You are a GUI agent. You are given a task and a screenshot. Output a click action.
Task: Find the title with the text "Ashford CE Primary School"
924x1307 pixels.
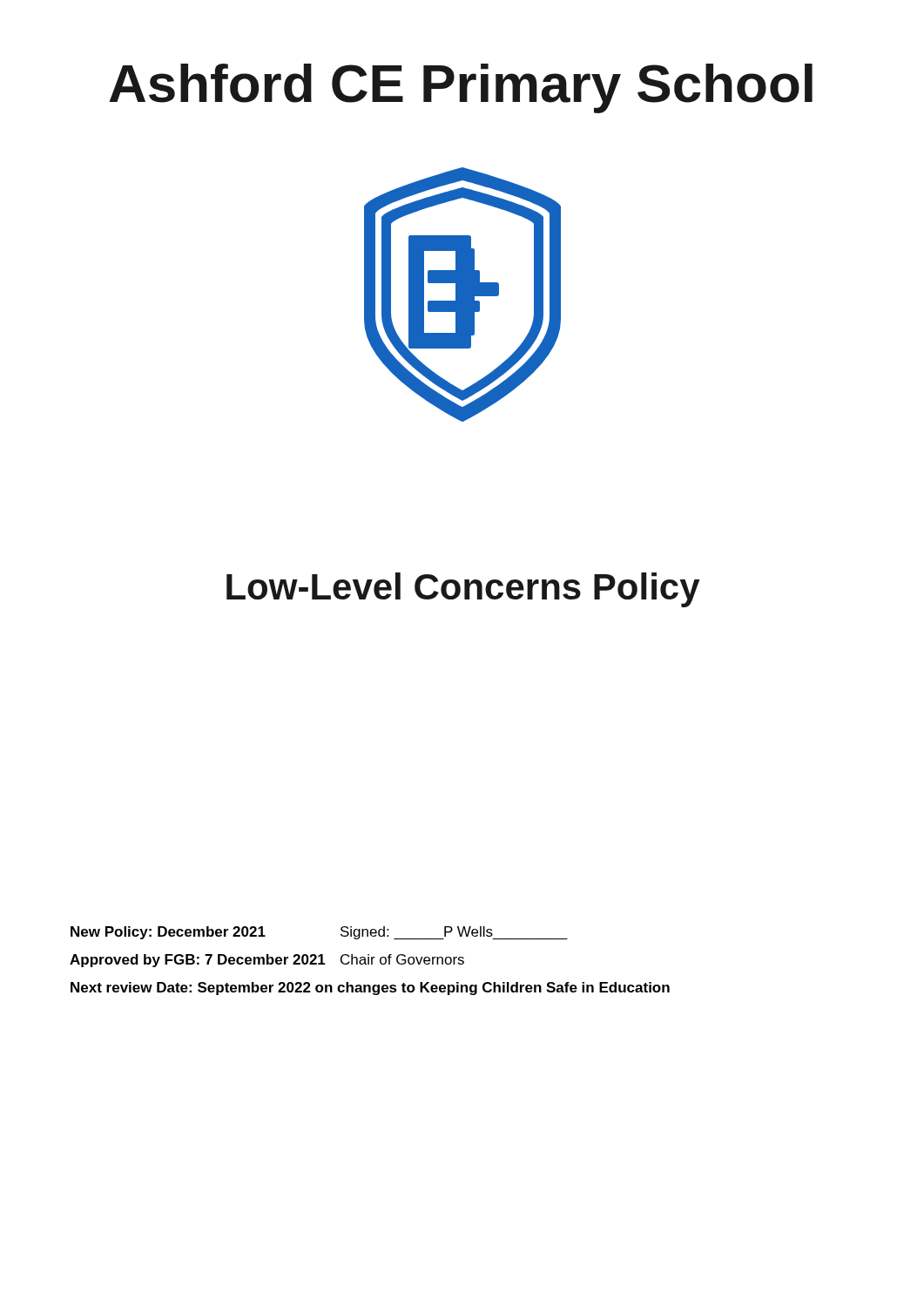coord(462,83)
